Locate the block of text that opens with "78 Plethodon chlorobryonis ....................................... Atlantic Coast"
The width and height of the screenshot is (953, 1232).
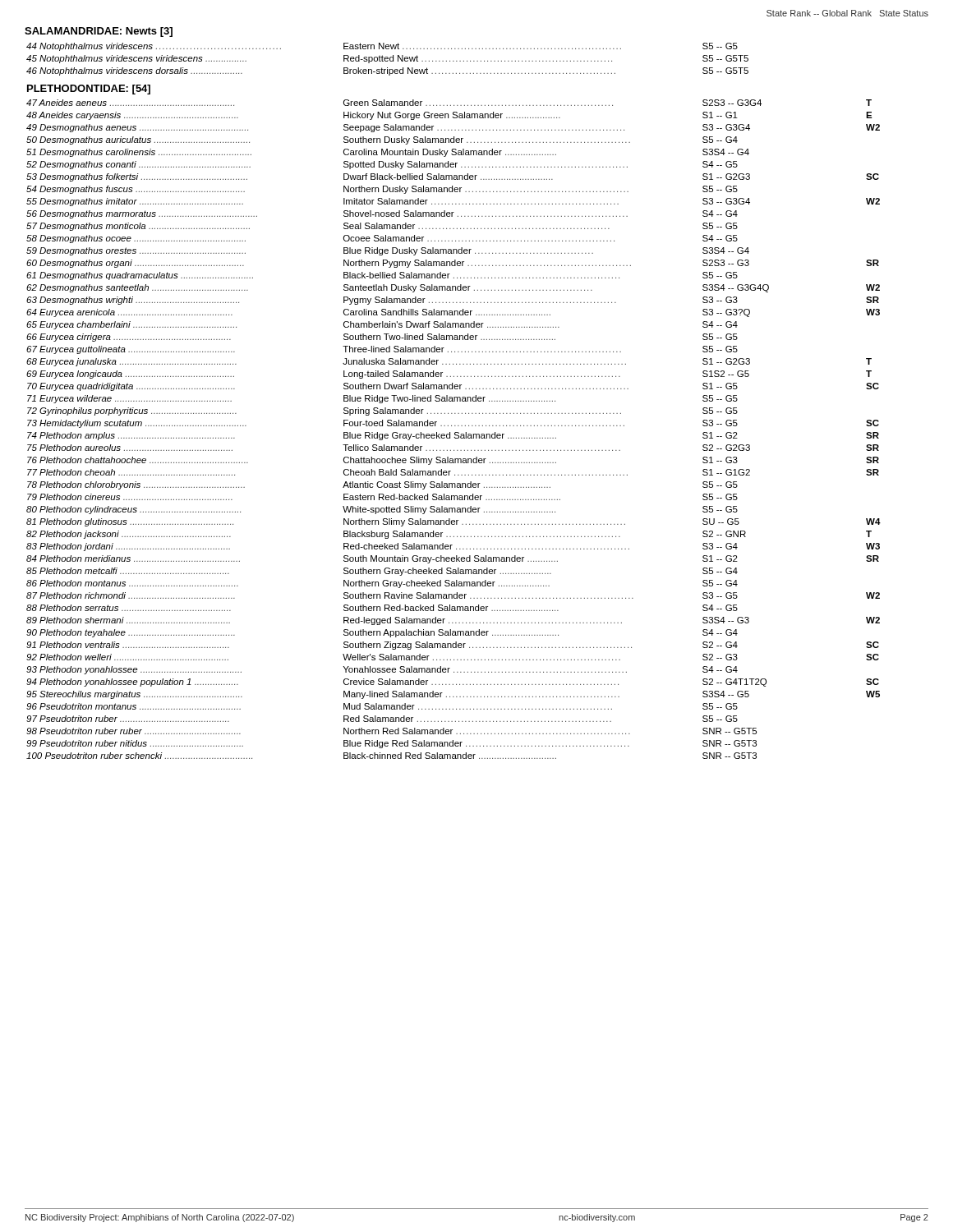pyautogui.click(x=476, y=484)
